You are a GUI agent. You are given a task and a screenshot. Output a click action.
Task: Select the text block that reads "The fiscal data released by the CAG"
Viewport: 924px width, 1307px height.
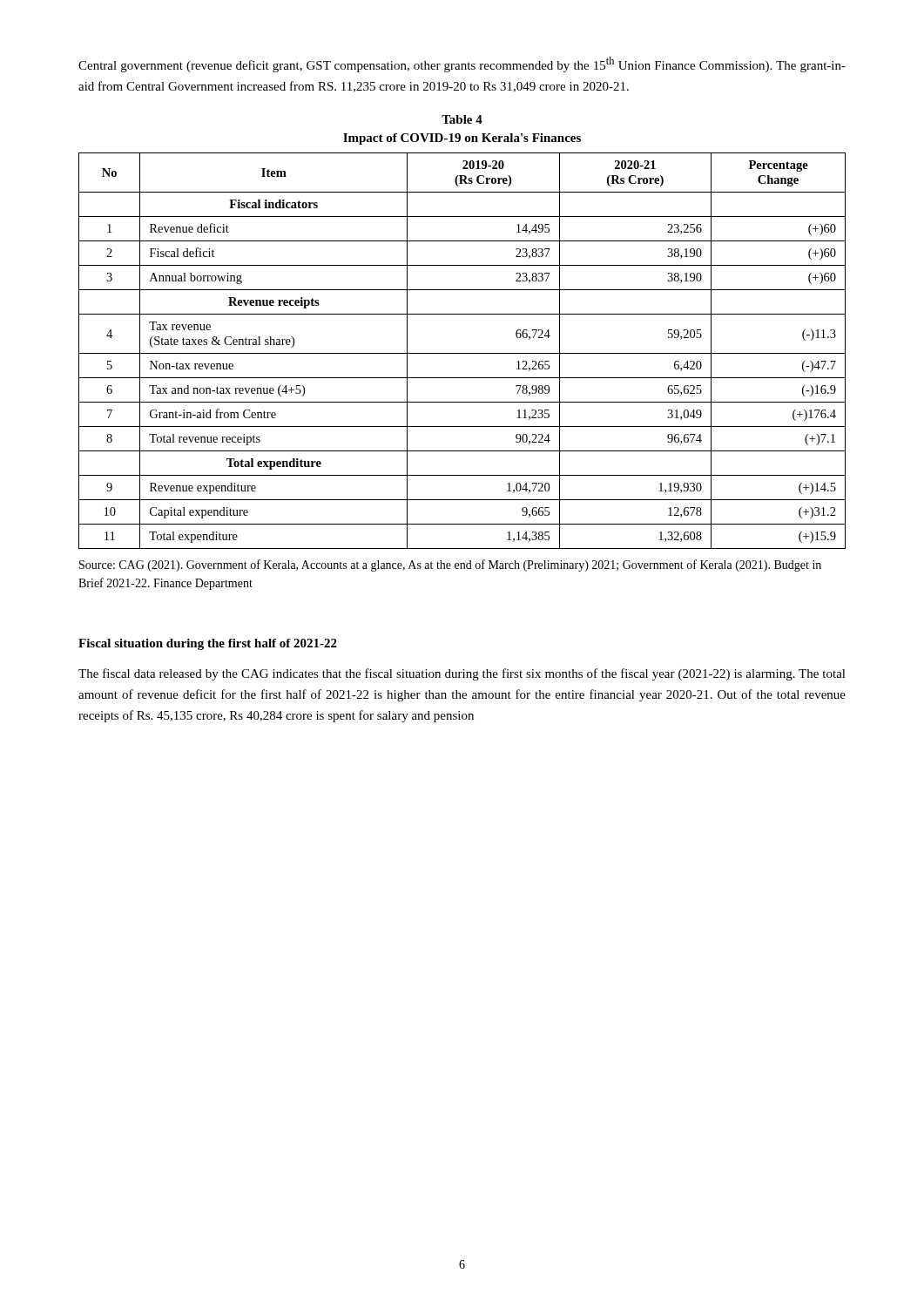(x=462, y=694)
